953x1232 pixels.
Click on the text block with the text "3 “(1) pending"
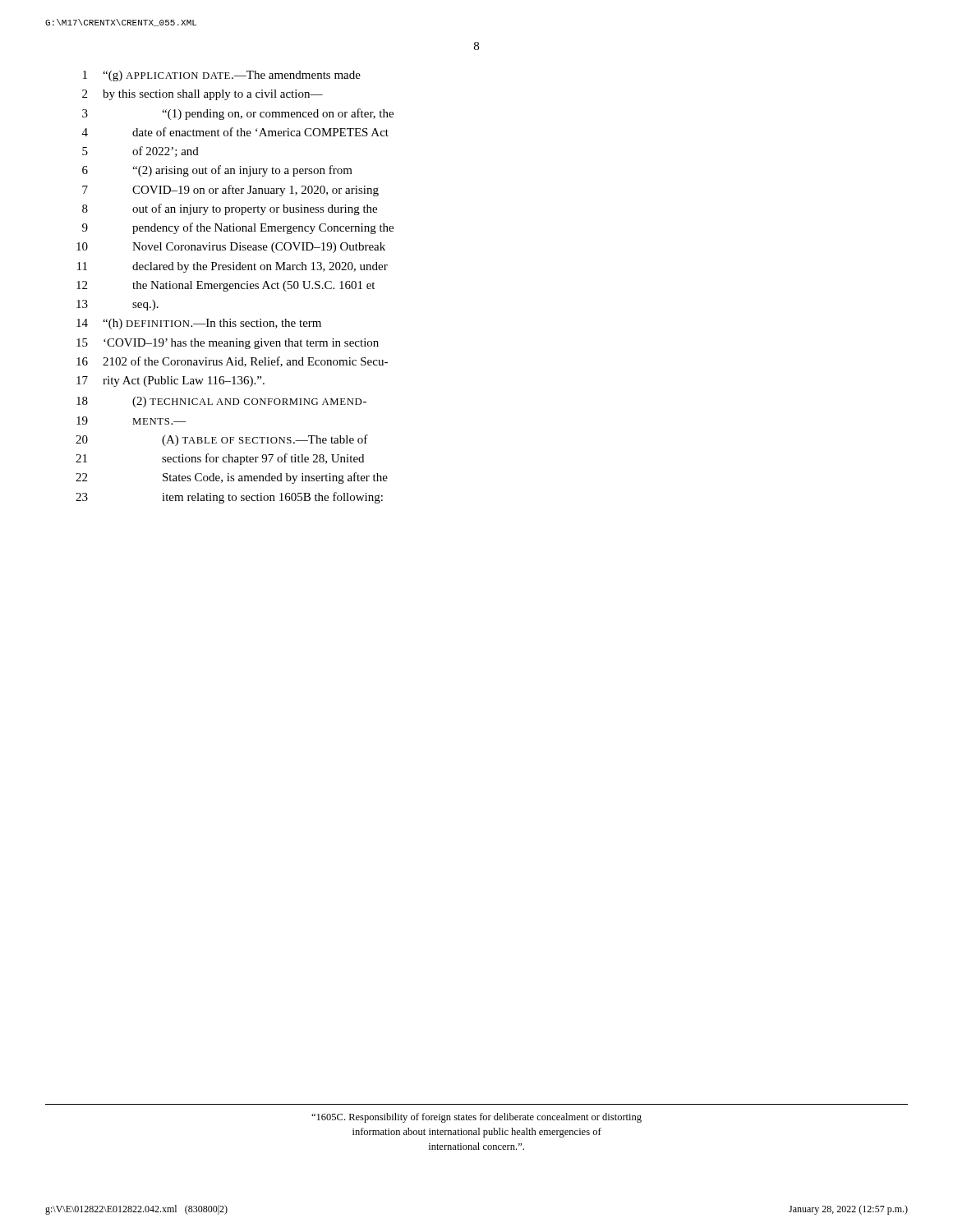tap(238, 114)
